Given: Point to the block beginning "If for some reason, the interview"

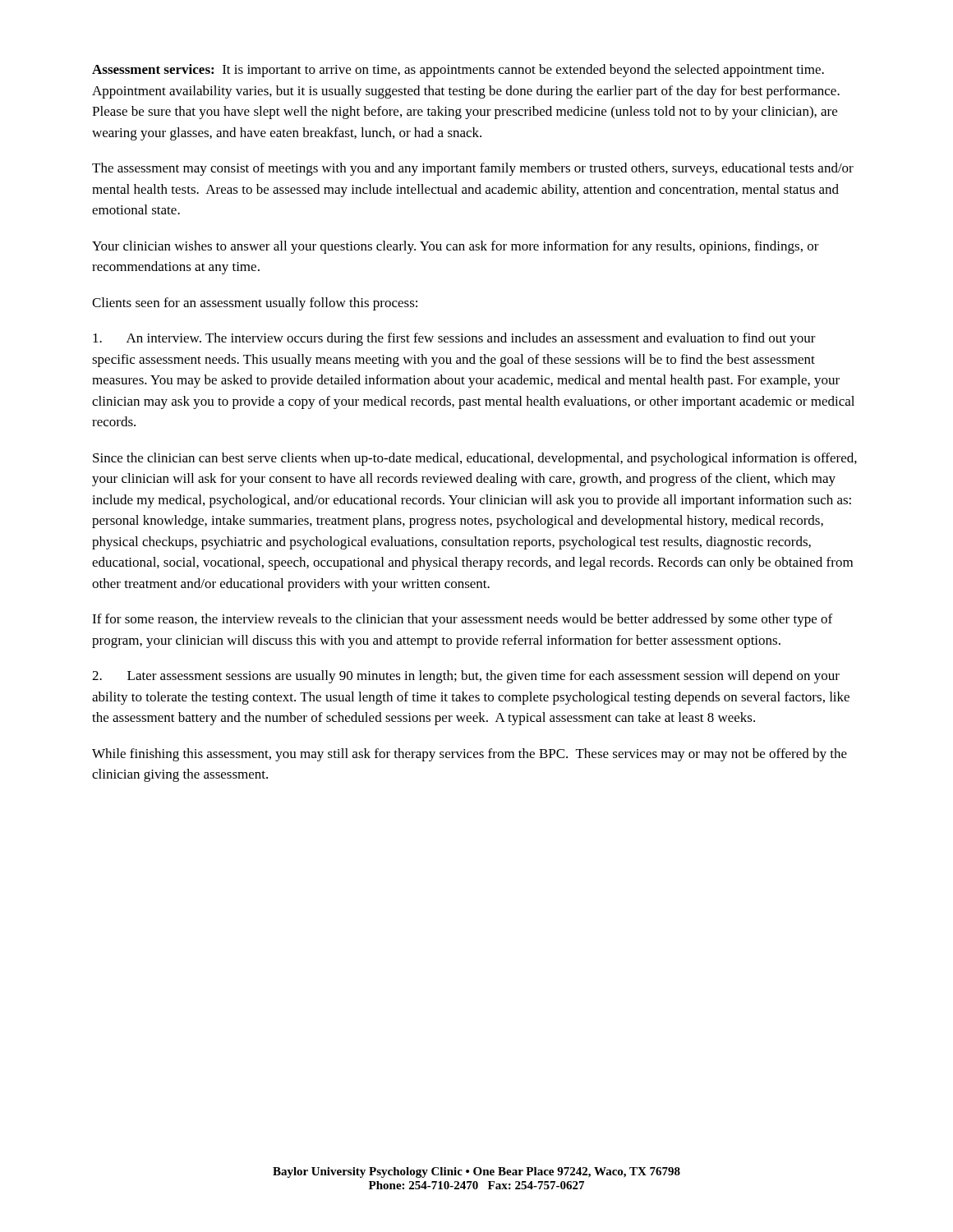Looking at the screenshot, I should pyautogui.click(x=462, y=629).
